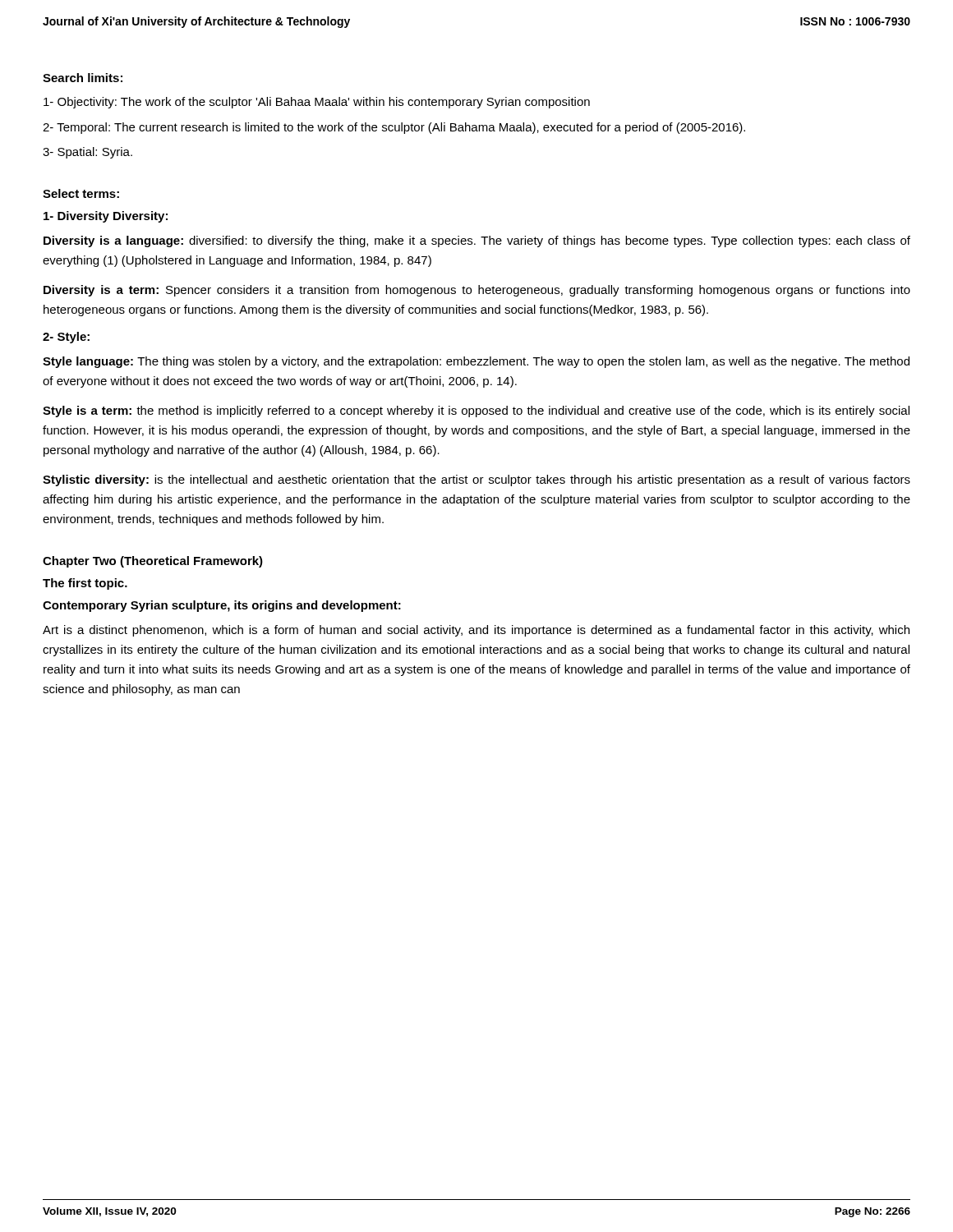Locate the section header with the text "Search limits:"

click(83, 78)
